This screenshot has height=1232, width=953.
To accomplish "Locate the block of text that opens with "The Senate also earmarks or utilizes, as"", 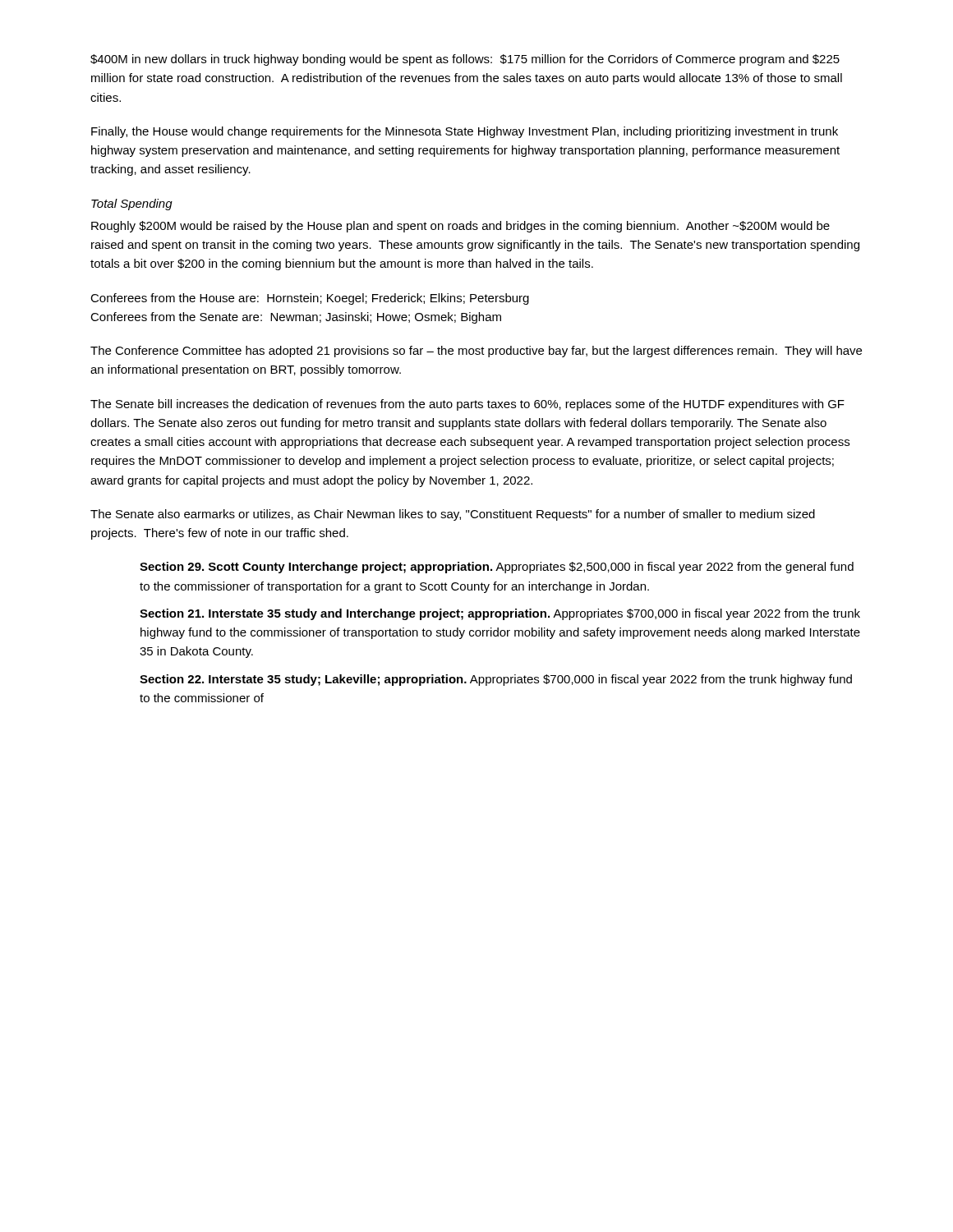I will coord(453,523).
